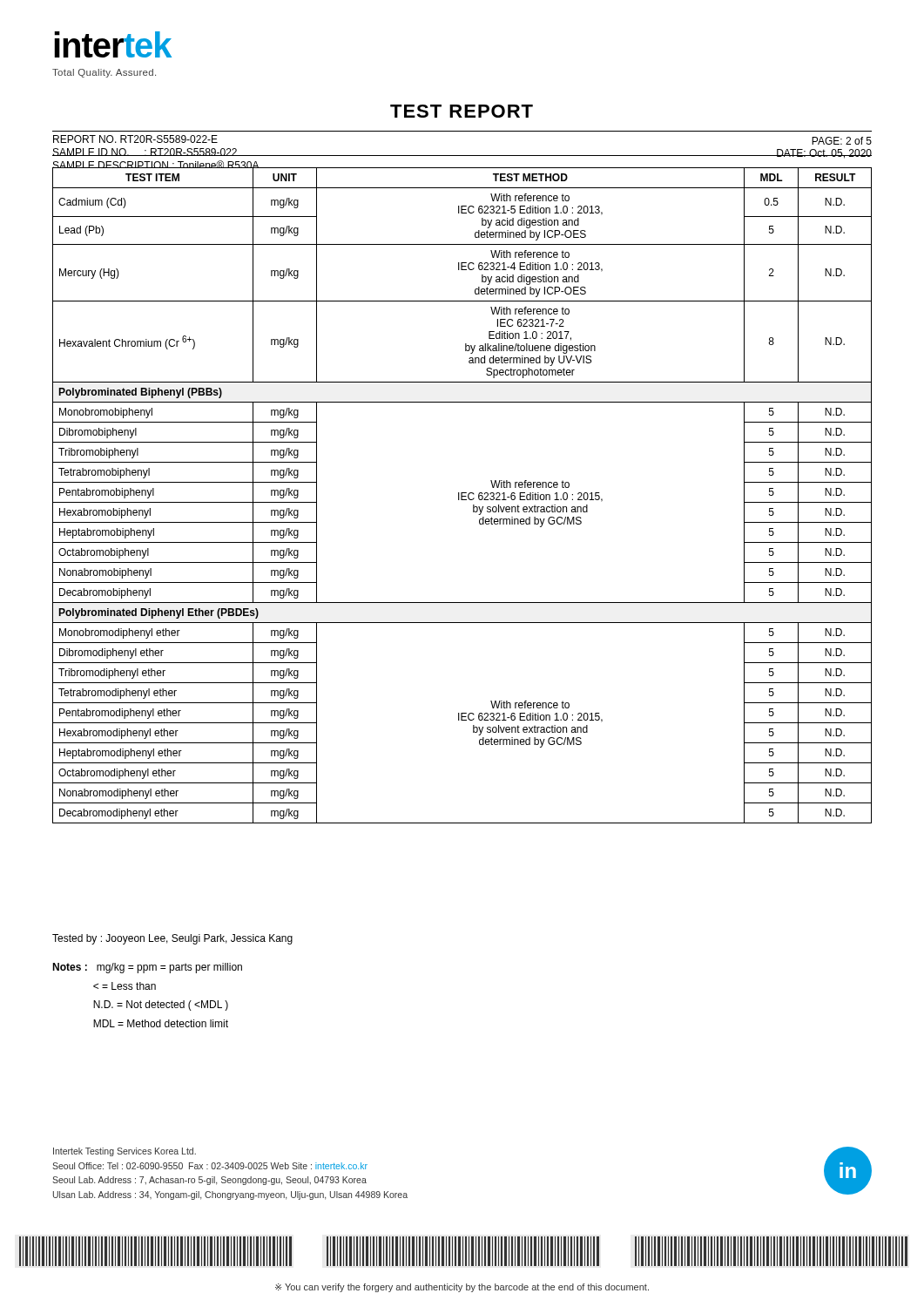Where is the passage that starts "Notes : mg/kg"?
This screenshot has height=1307, width=924.
point(148,995)
